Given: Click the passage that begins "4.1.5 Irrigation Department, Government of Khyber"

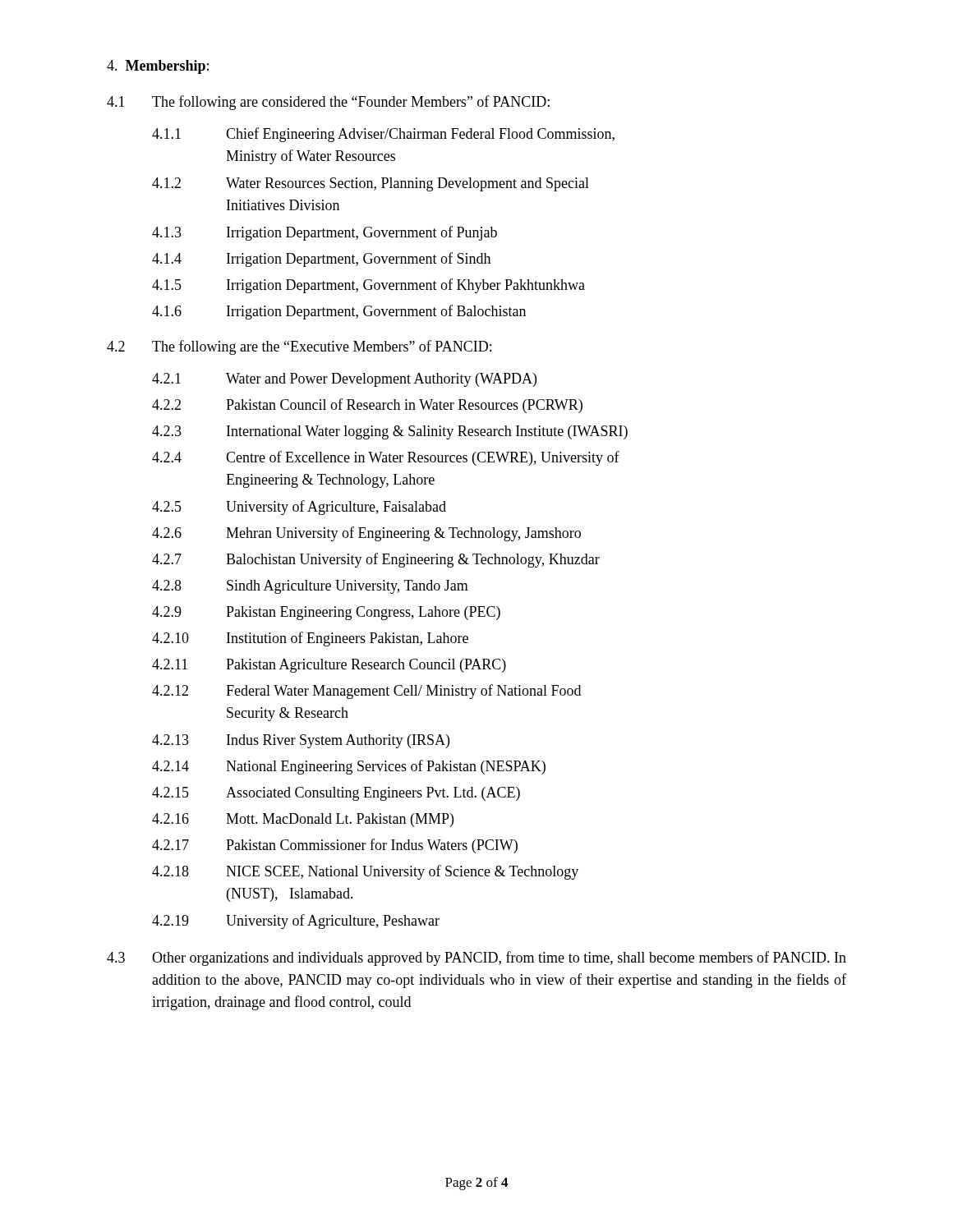Looking at the screenshot, I should [x=499, y=285].
